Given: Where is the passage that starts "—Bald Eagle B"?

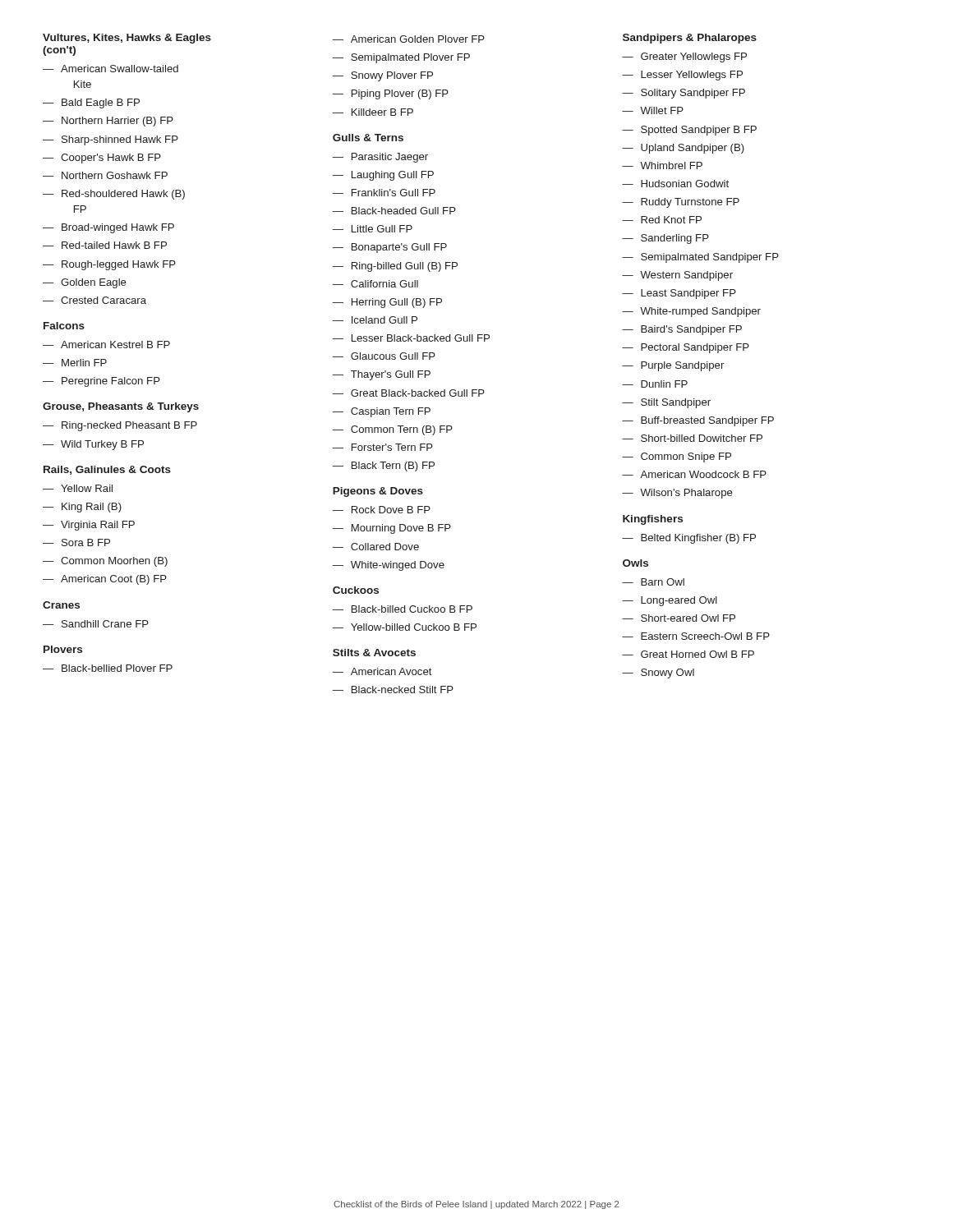Looking at the screenshot, I should 91,103.
